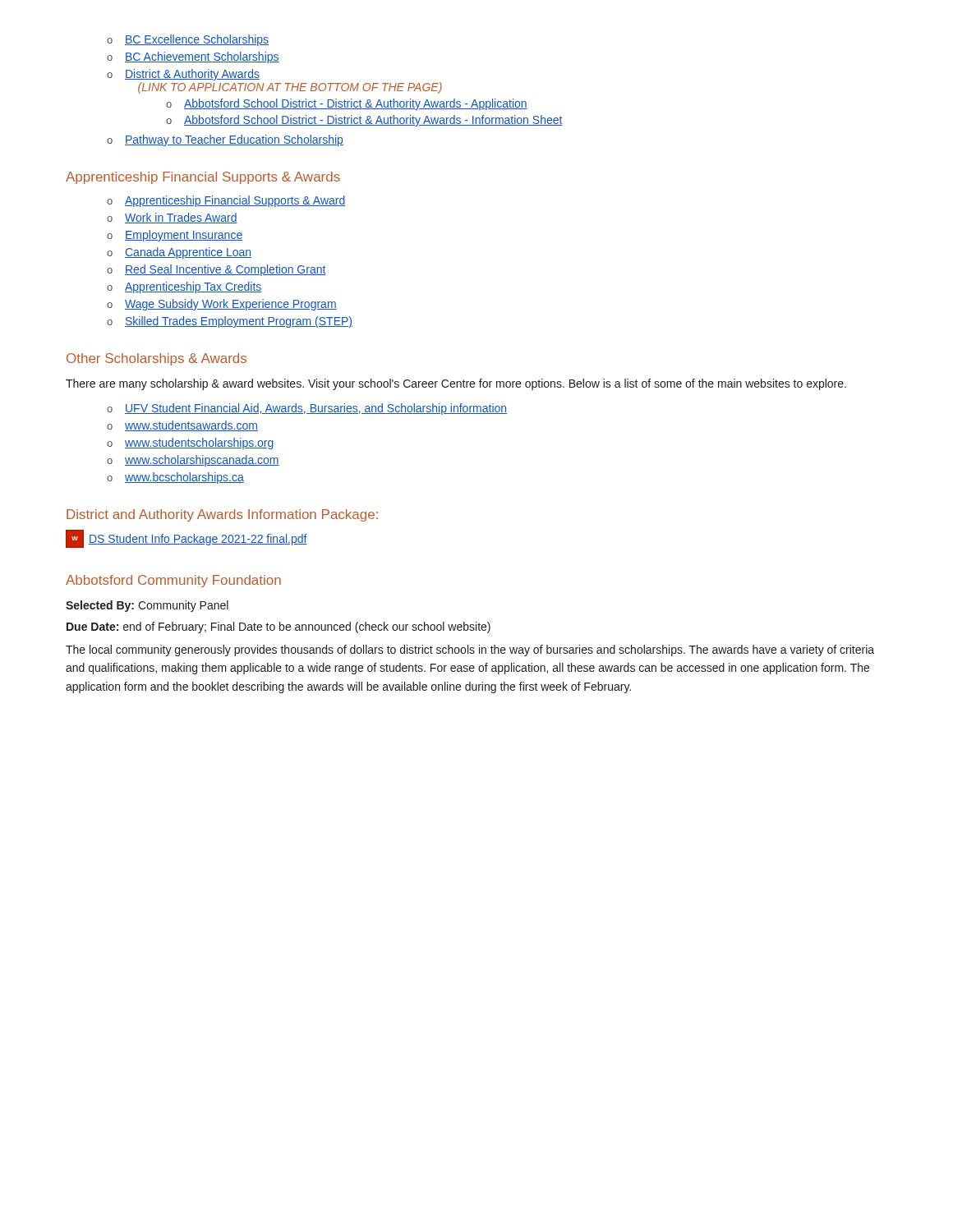Click on the block starting "o Wage Subsidy"
Screen dimensions: 1232x953
tap(222, 305)
